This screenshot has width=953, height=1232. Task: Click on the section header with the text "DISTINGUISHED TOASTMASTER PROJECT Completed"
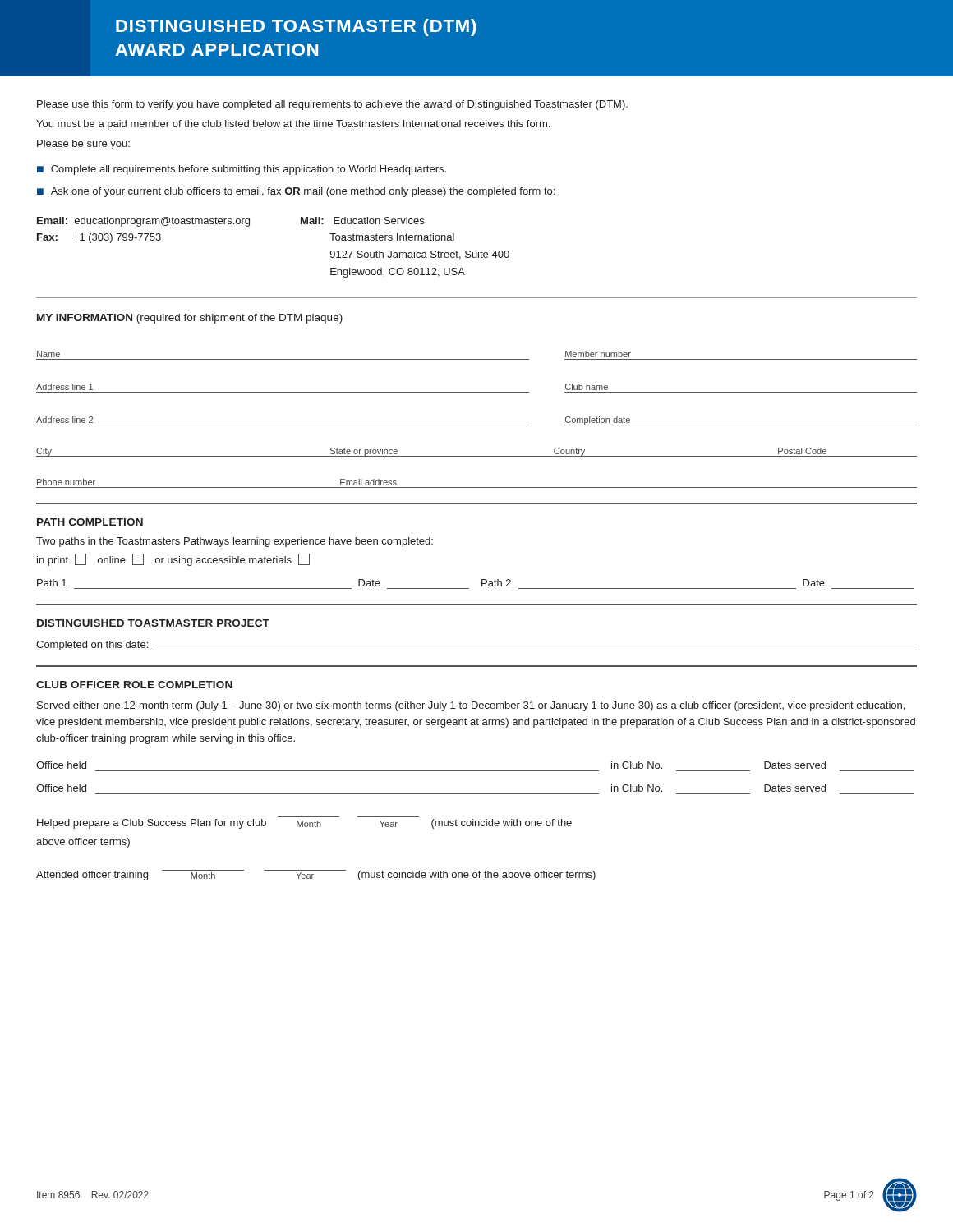153,623
